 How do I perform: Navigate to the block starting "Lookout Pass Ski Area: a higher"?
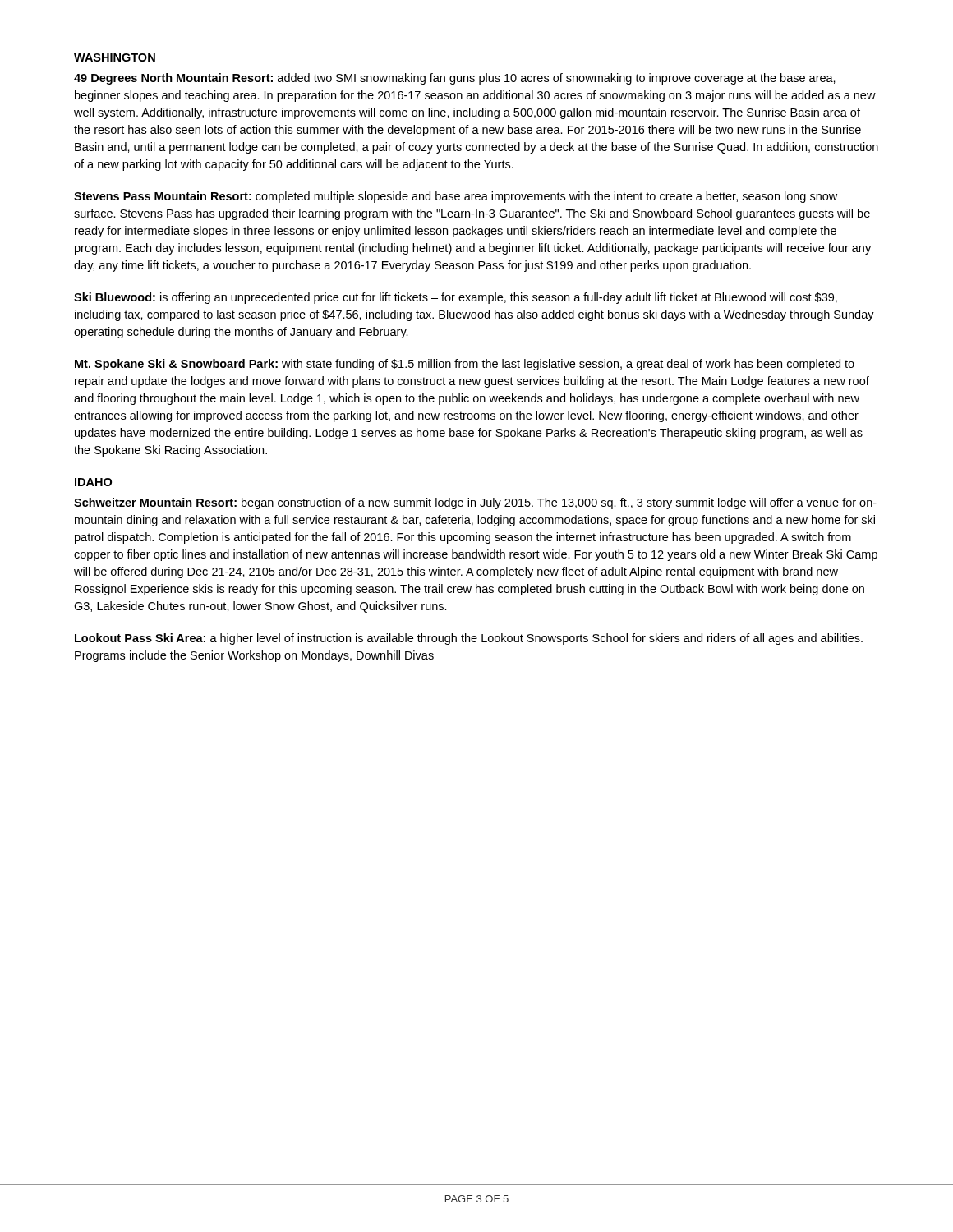[469, 647]
